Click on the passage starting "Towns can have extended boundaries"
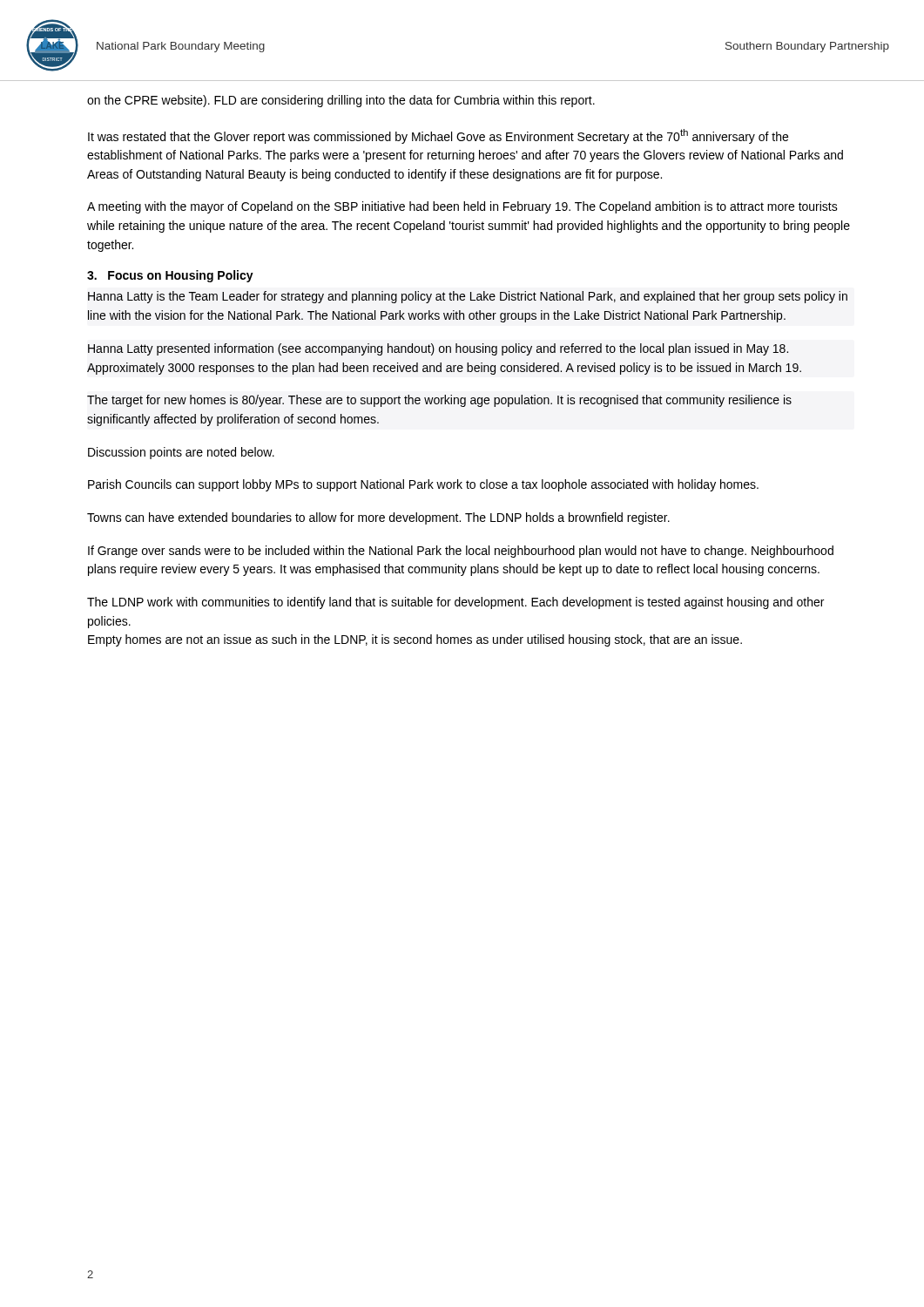 379,518
